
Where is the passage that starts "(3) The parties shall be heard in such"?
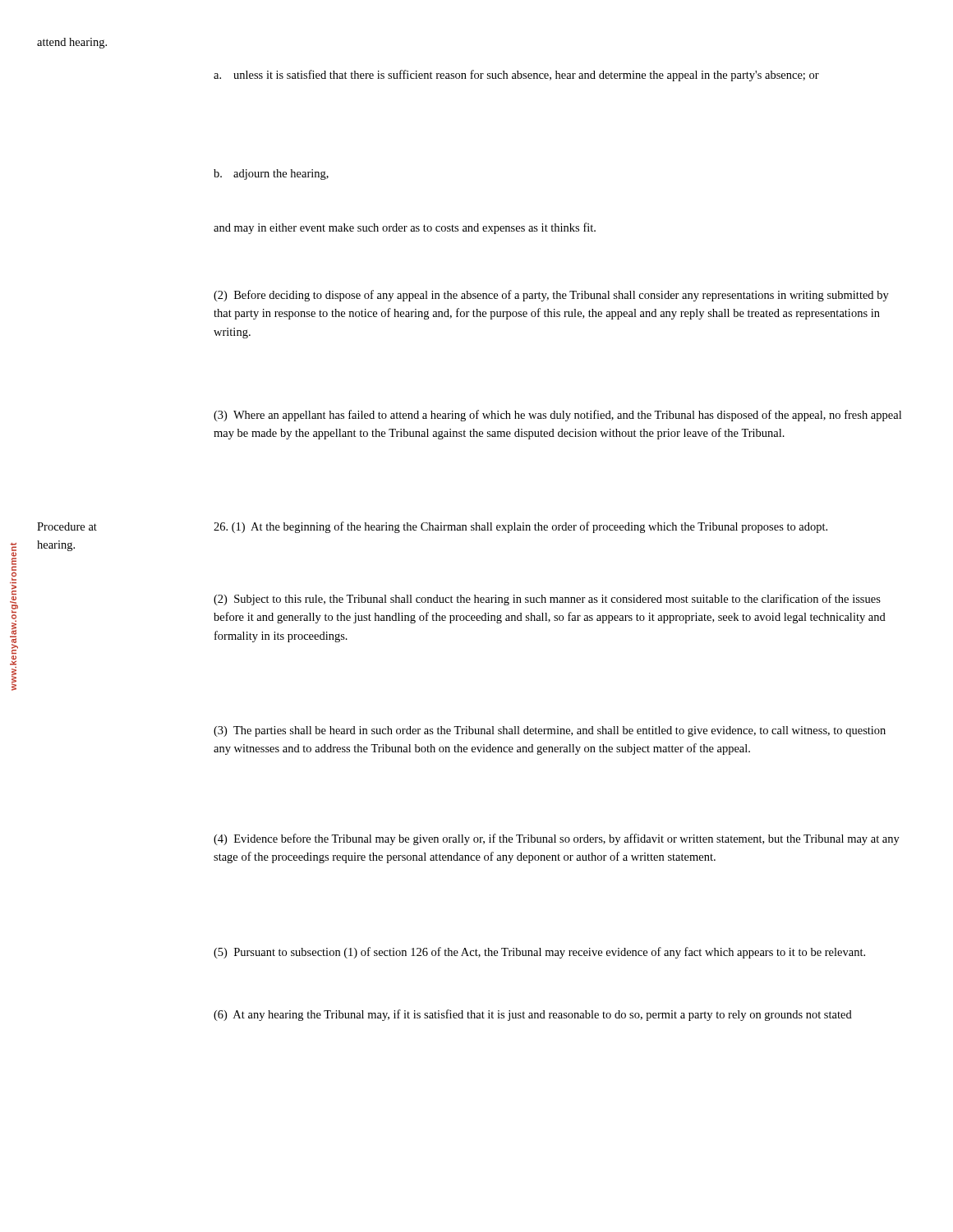click(x=550, y=739)
